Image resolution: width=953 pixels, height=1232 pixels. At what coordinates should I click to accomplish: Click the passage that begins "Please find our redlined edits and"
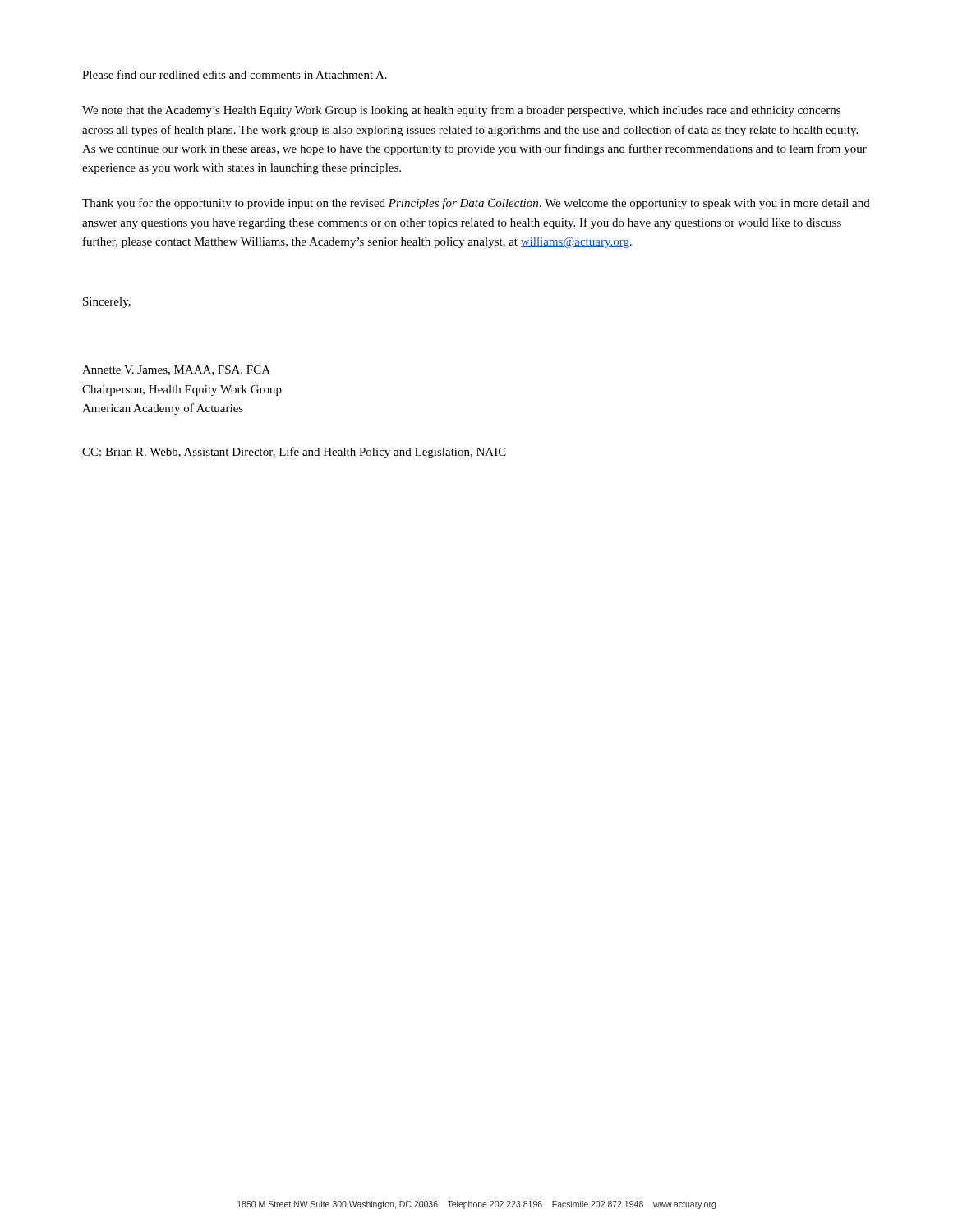pos(235,75)
